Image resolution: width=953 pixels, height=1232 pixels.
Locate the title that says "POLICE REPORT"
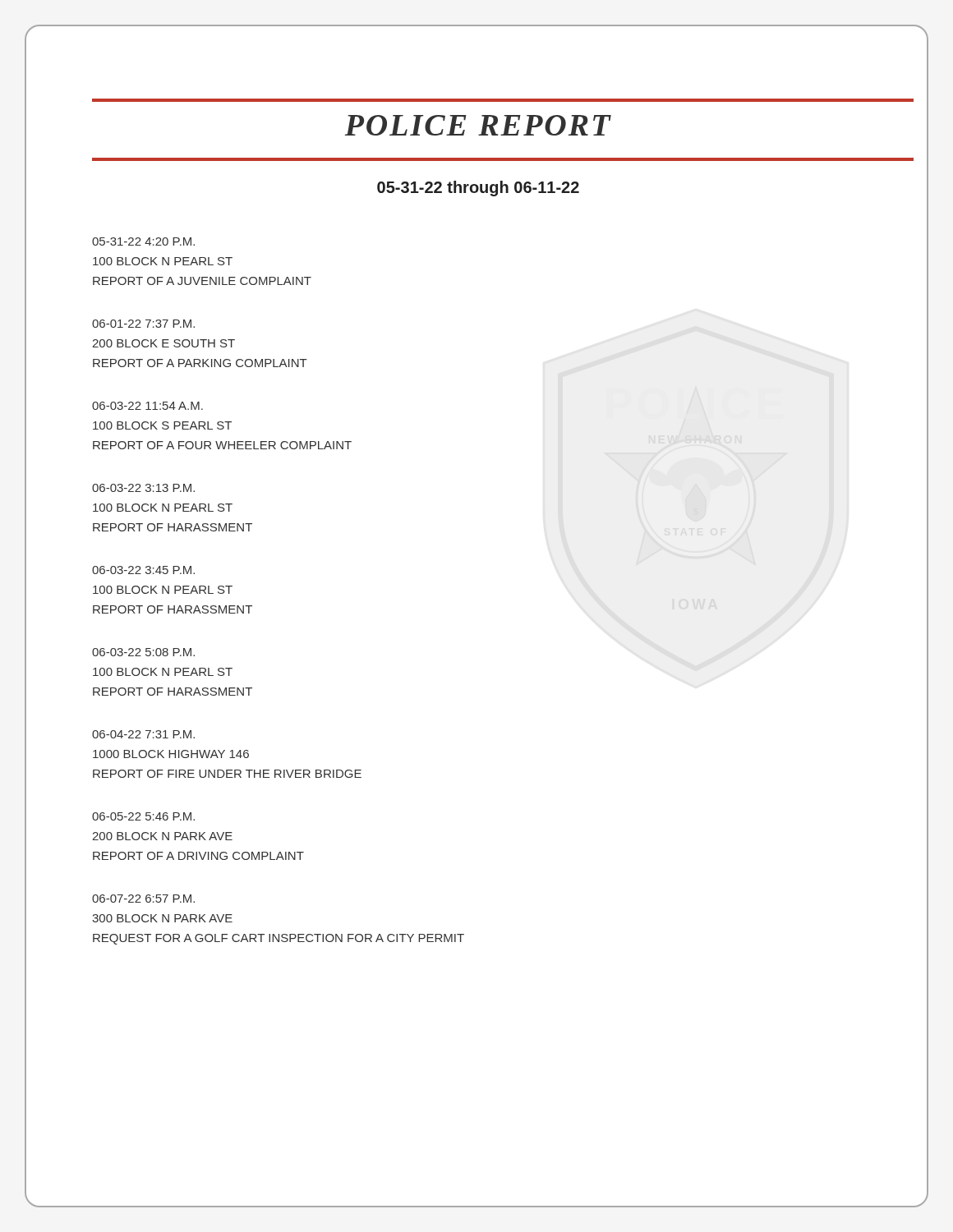click(x=478, y=125)
